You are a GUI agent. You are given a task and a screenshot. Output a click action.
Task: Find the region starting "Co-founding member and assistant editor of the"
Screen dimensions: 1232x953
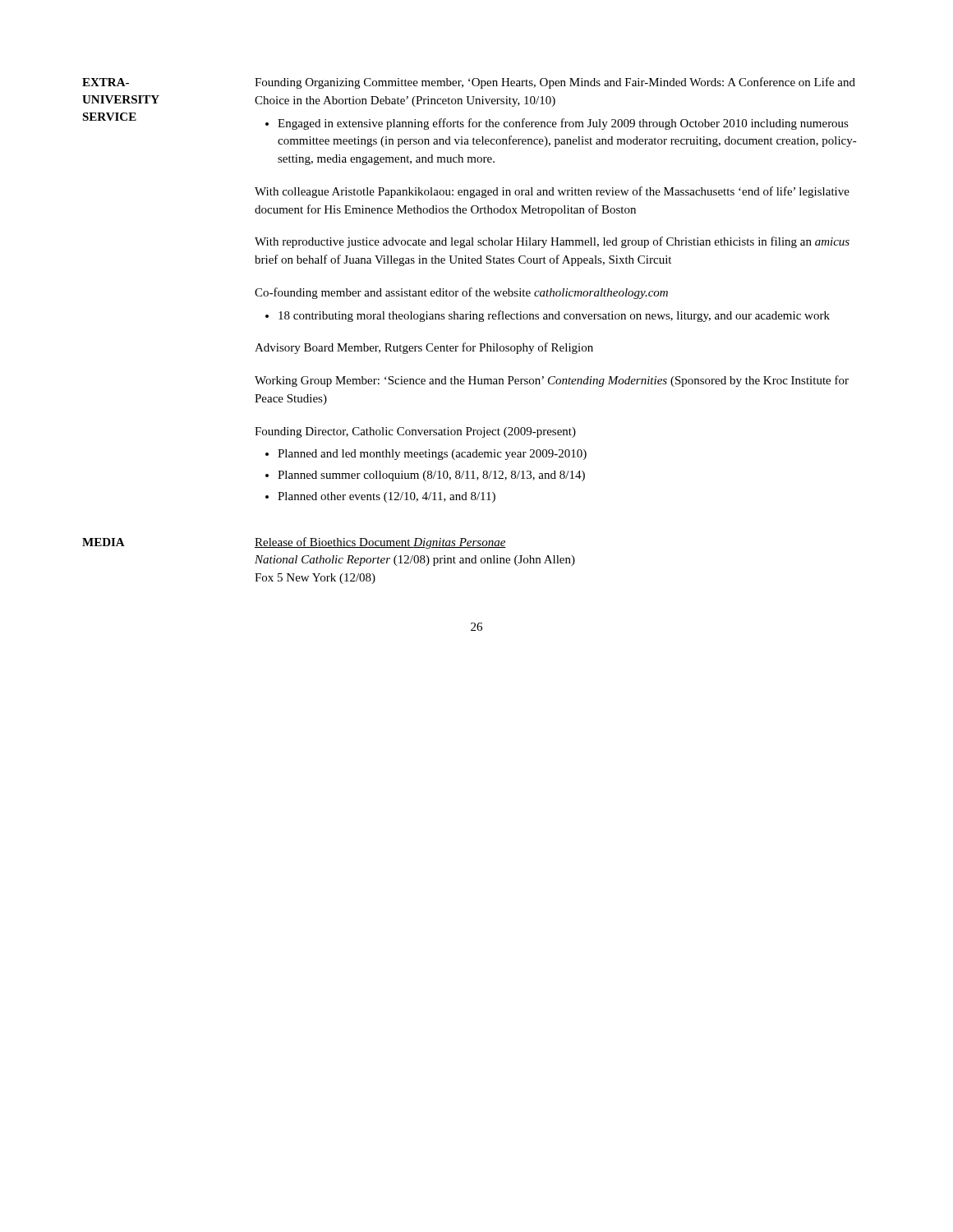pos(563,305)
